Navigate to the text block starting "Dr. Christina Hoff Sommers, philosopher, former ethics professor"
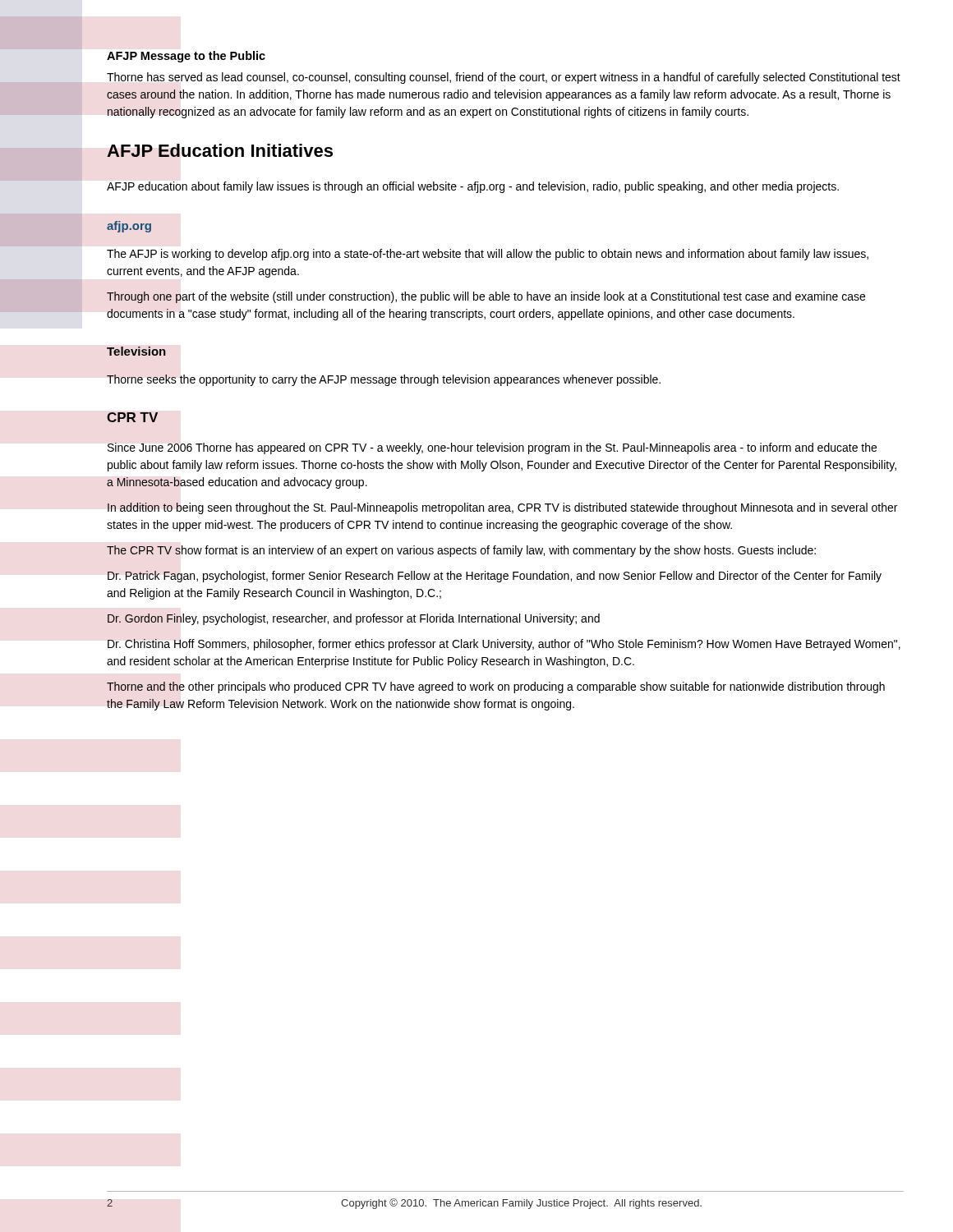 point(505,653)
